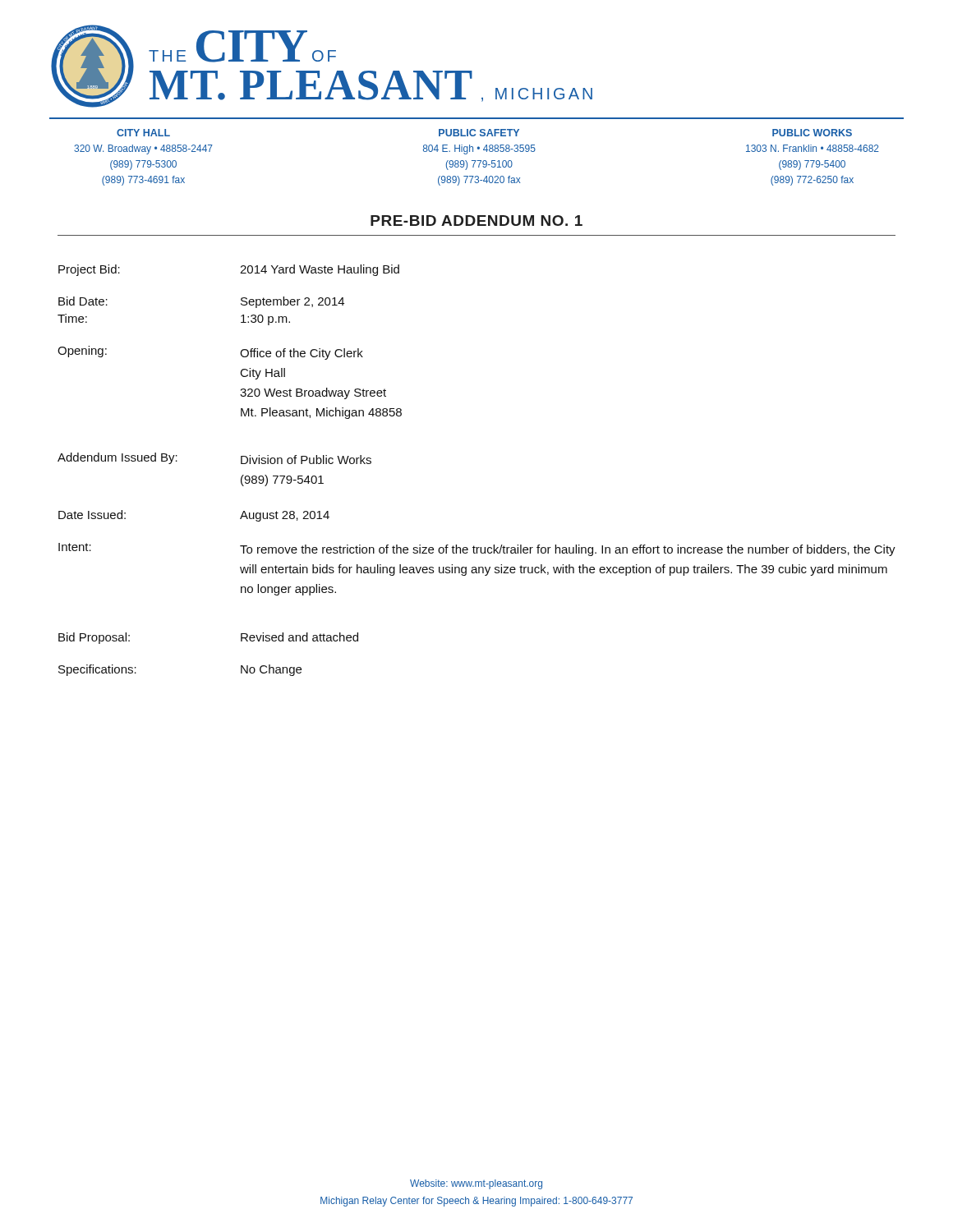Locate the text "Date Issued: August 28, 2014"

click(93, 515)
